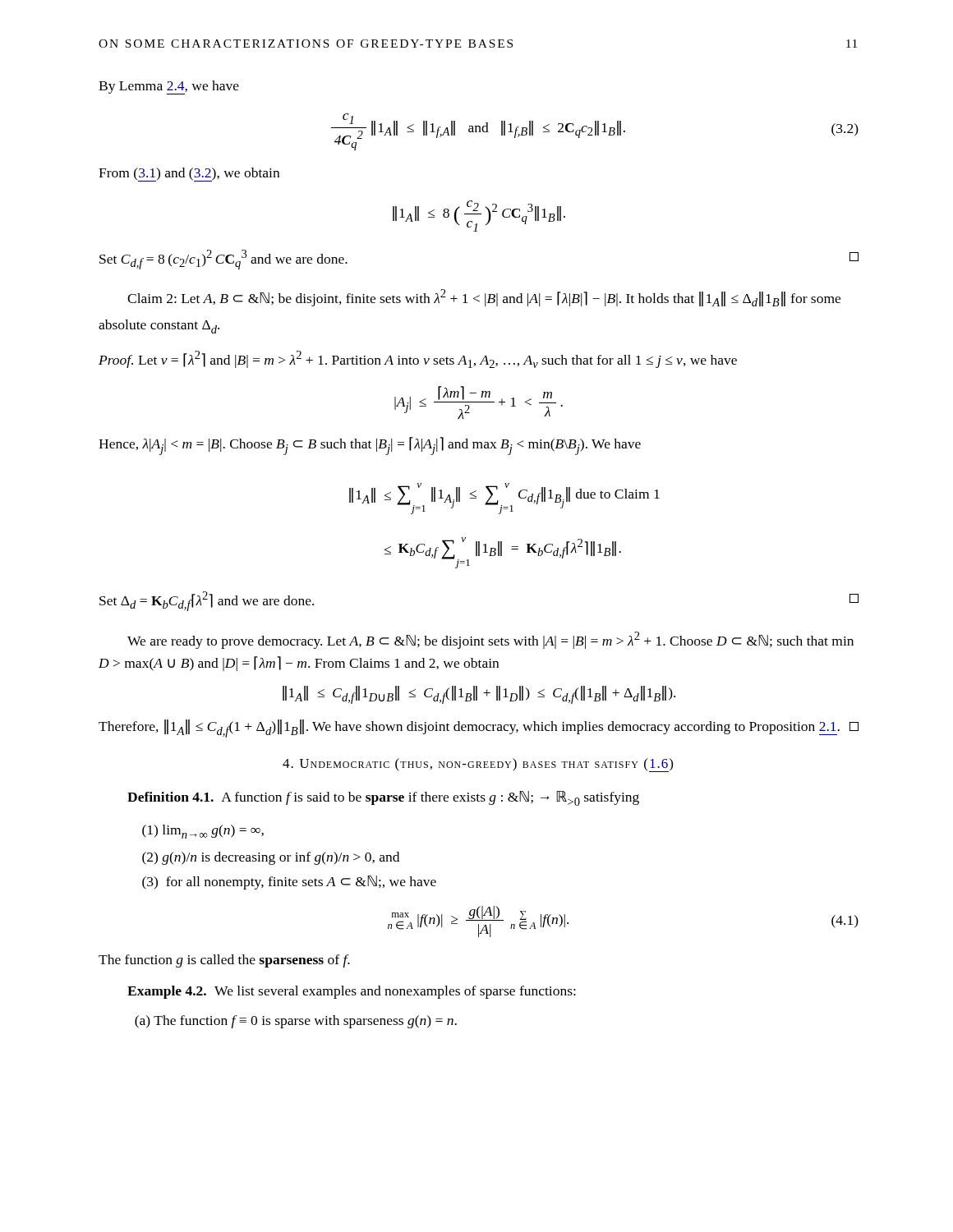Screen dimensions: 1232x953
Task: Find the text starting "(1) limn→∞ g(n) = ∞,"
Action: coord(203,831)
